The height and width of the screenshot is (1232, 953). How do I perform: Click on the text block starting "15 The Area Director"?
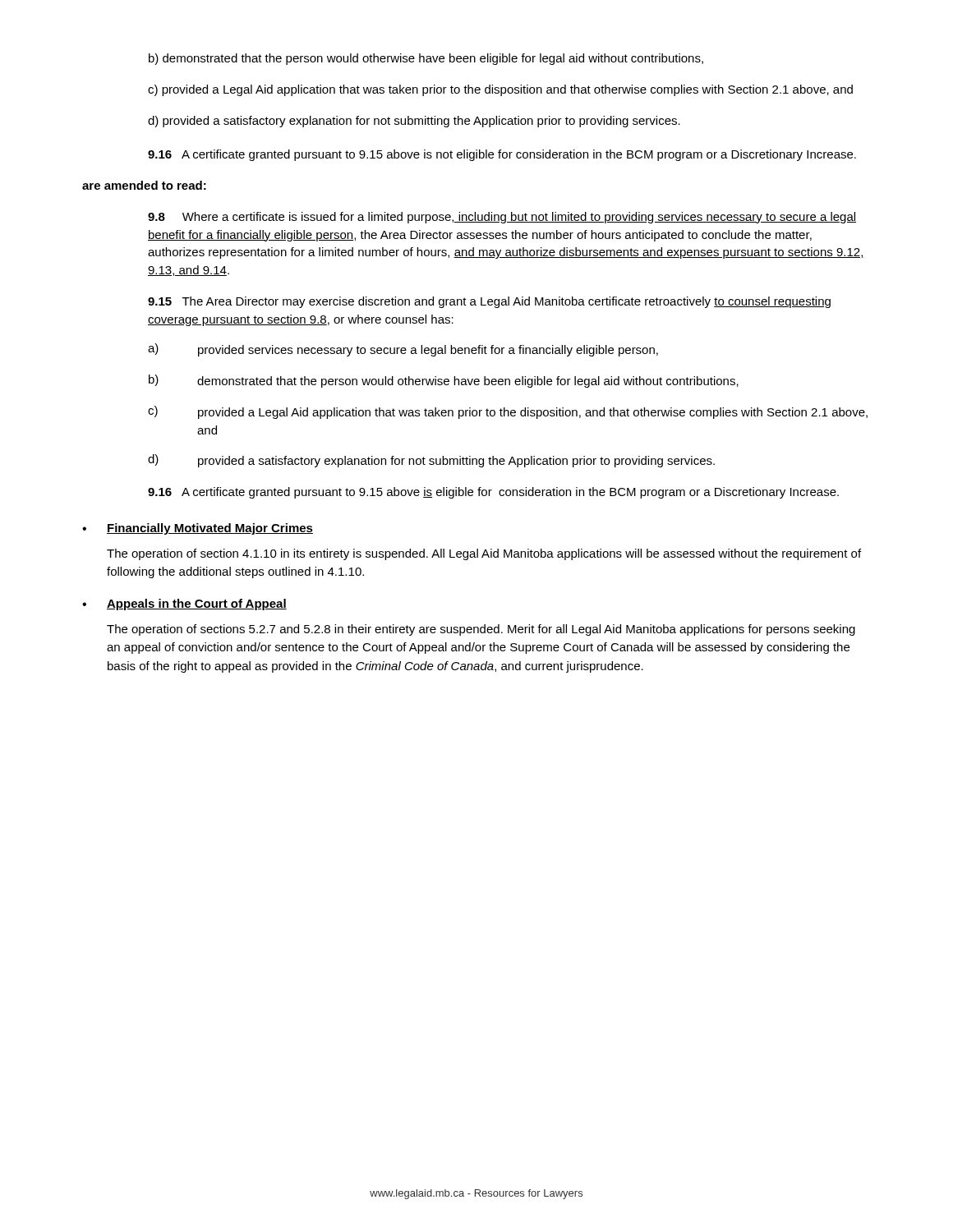[x=490, y=310]
